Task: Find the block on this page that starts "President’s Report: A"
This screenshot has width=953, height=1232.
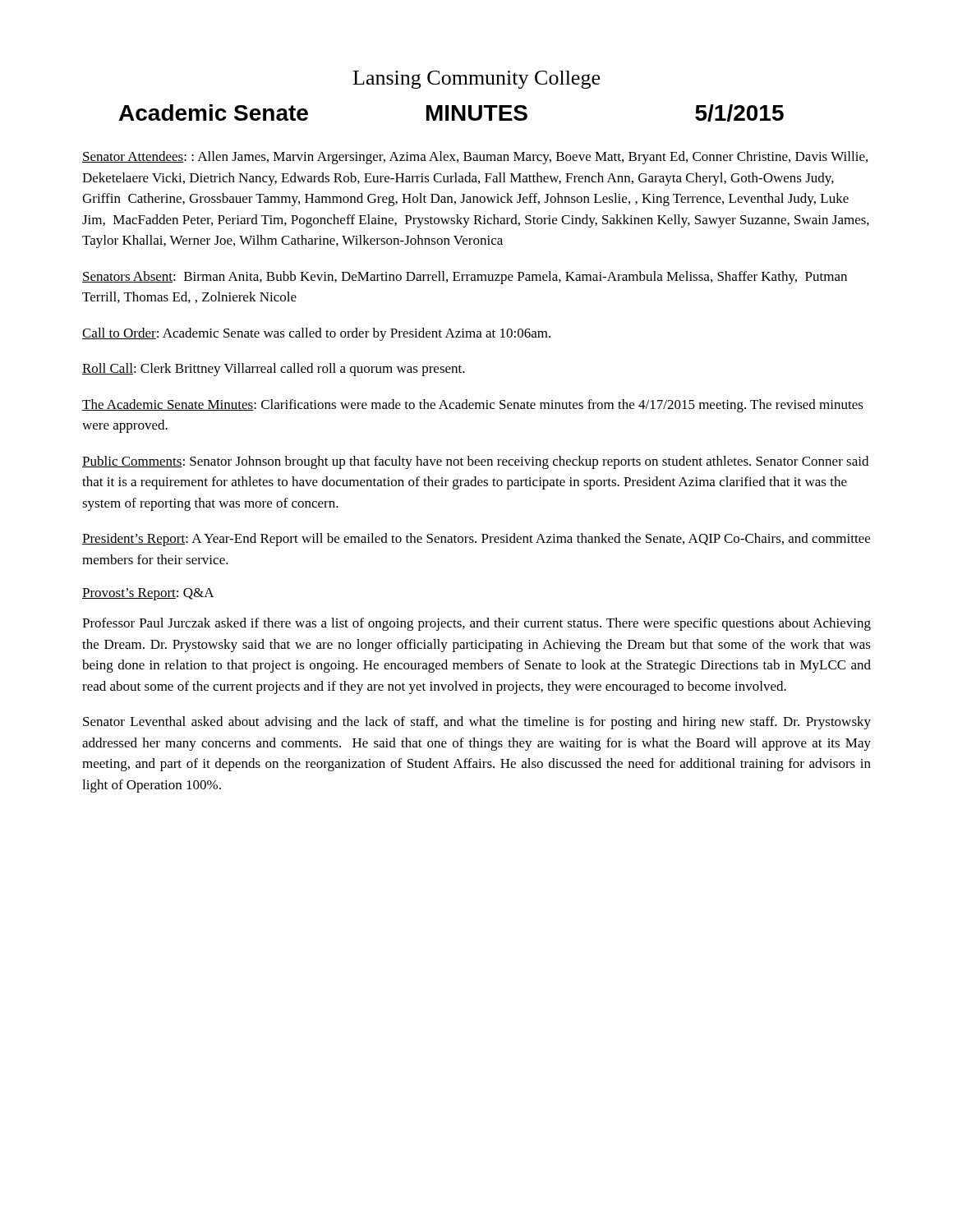Action: (x=476, y=549)
